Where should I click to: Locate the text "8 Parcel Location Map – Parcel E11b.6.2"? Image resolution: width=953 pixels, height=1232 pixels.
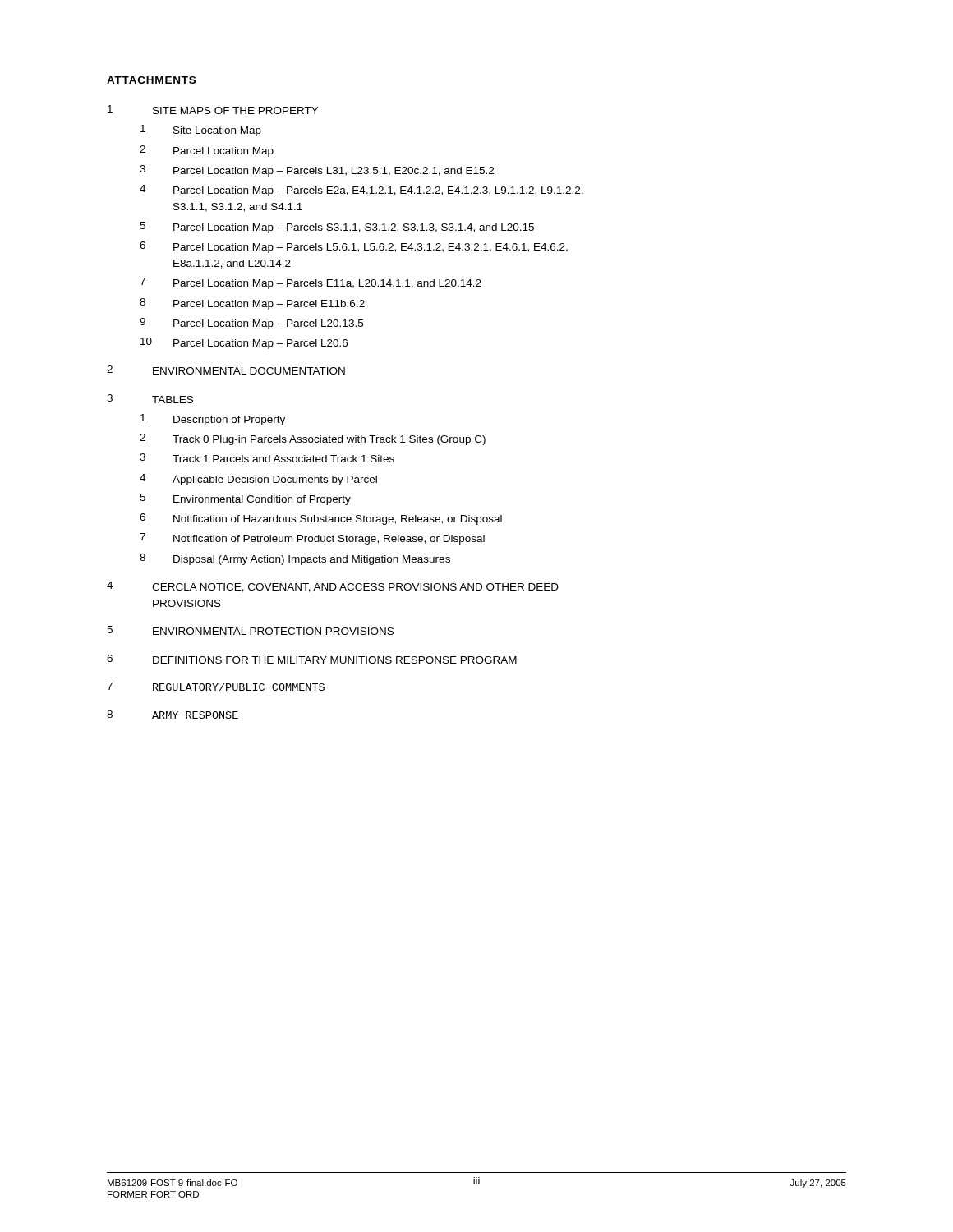[x=252, y=304]
